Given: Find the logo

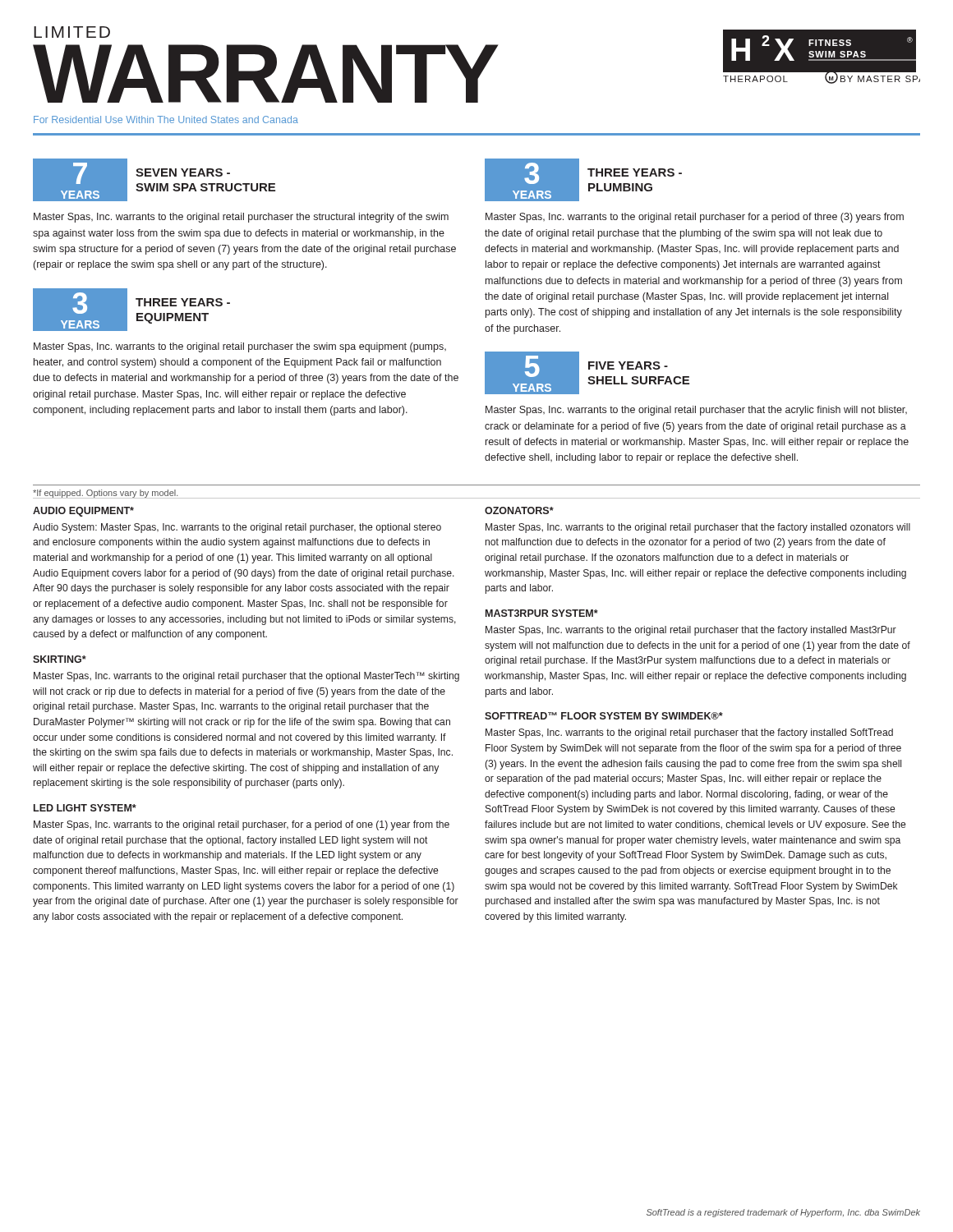Looking at the screenshot, I should point(822,55).
